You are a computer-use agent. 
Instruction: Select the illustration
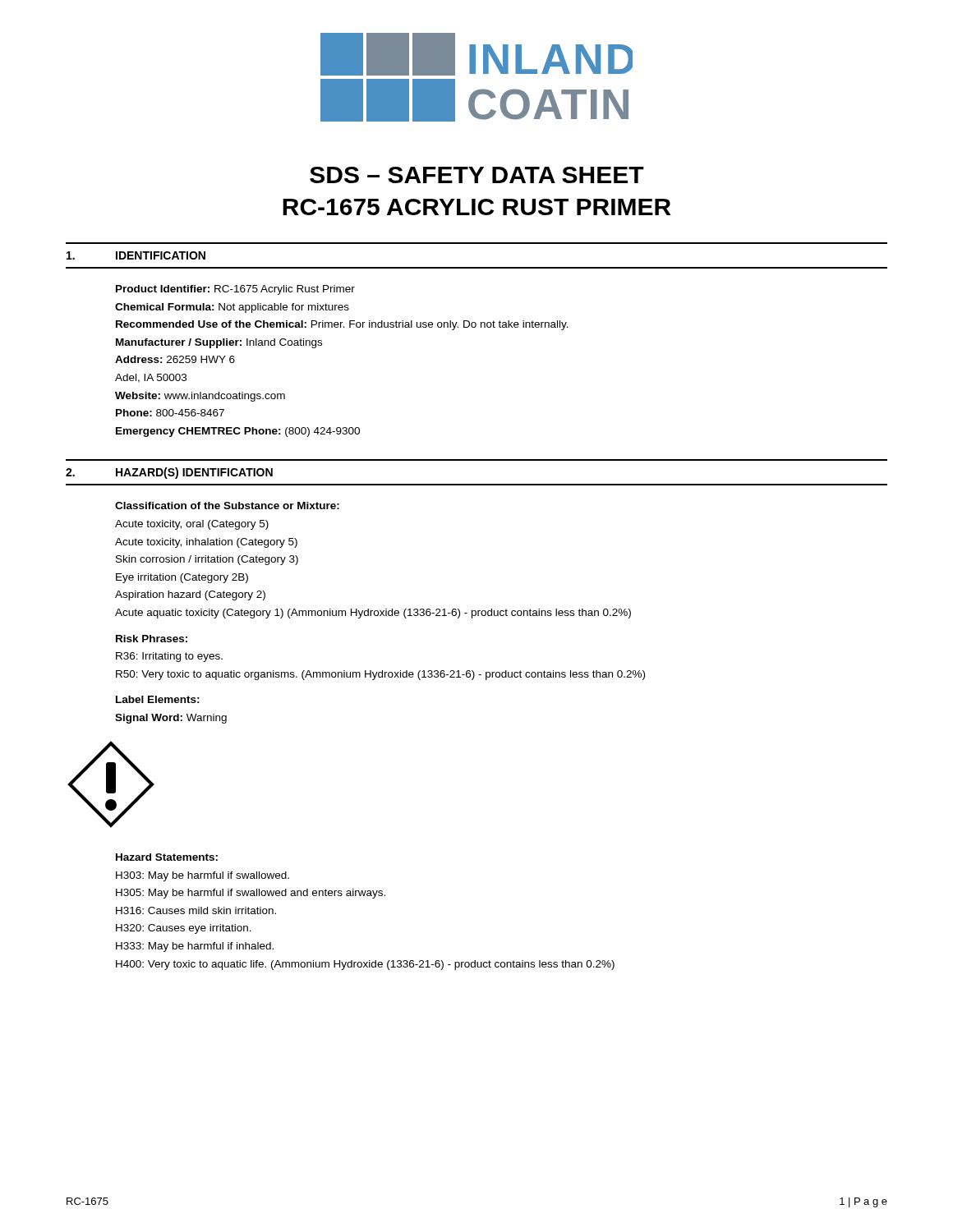476,787
